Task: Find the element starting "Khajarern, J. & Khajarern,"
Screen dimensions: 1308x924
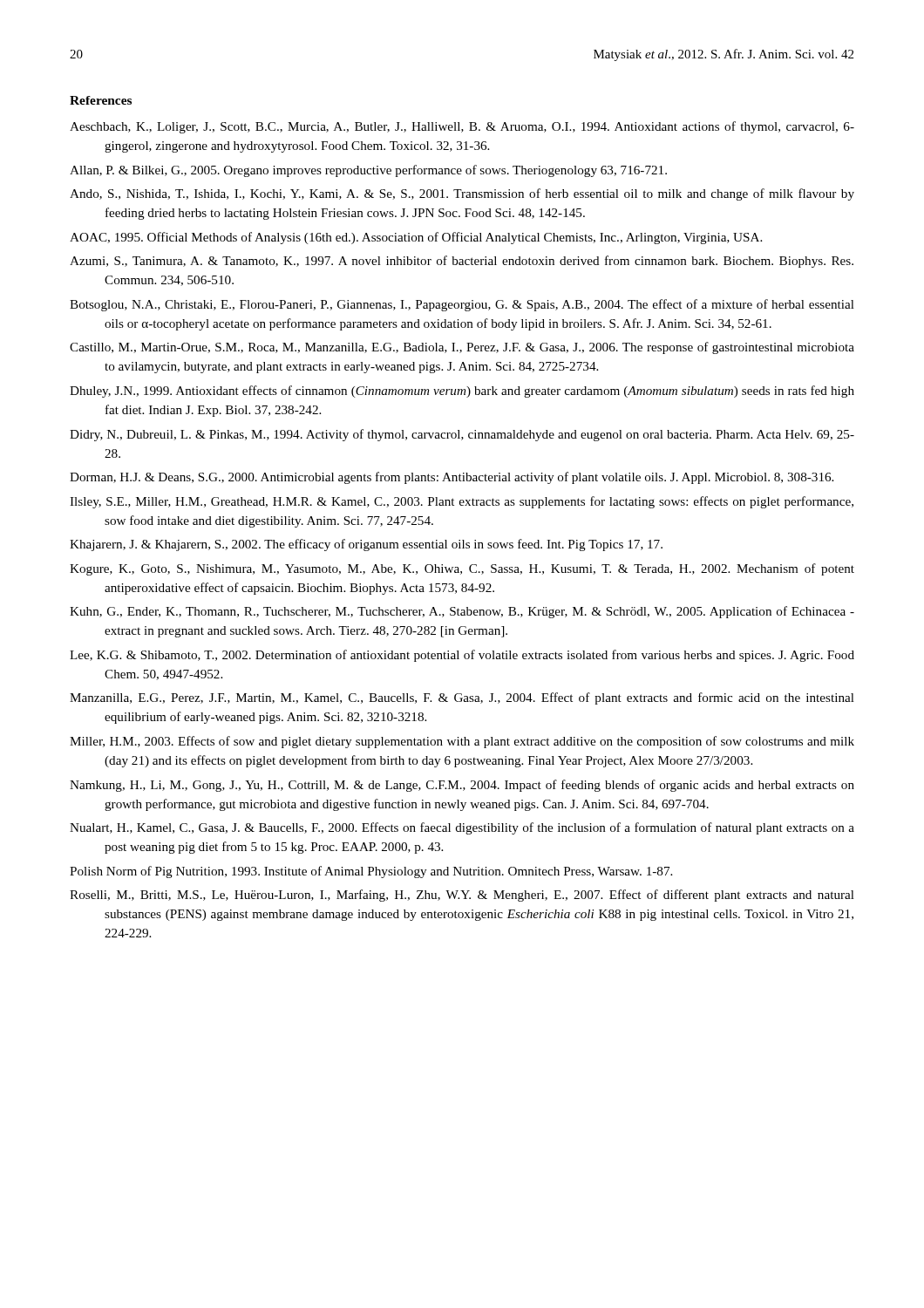Action: point(367,544)
